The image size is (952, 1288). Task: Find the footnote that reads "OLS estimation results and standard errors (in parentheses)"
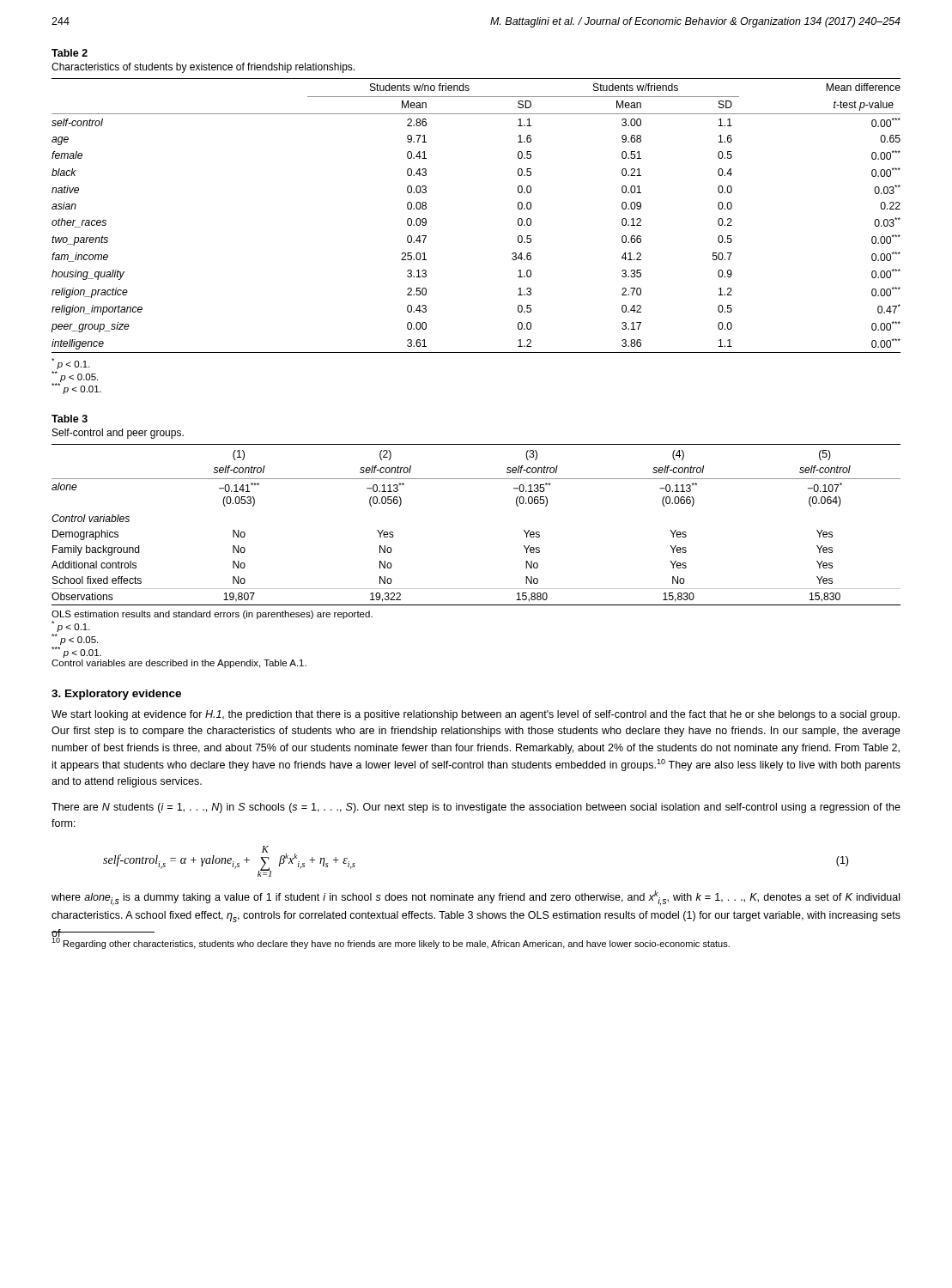pos(212,615)
